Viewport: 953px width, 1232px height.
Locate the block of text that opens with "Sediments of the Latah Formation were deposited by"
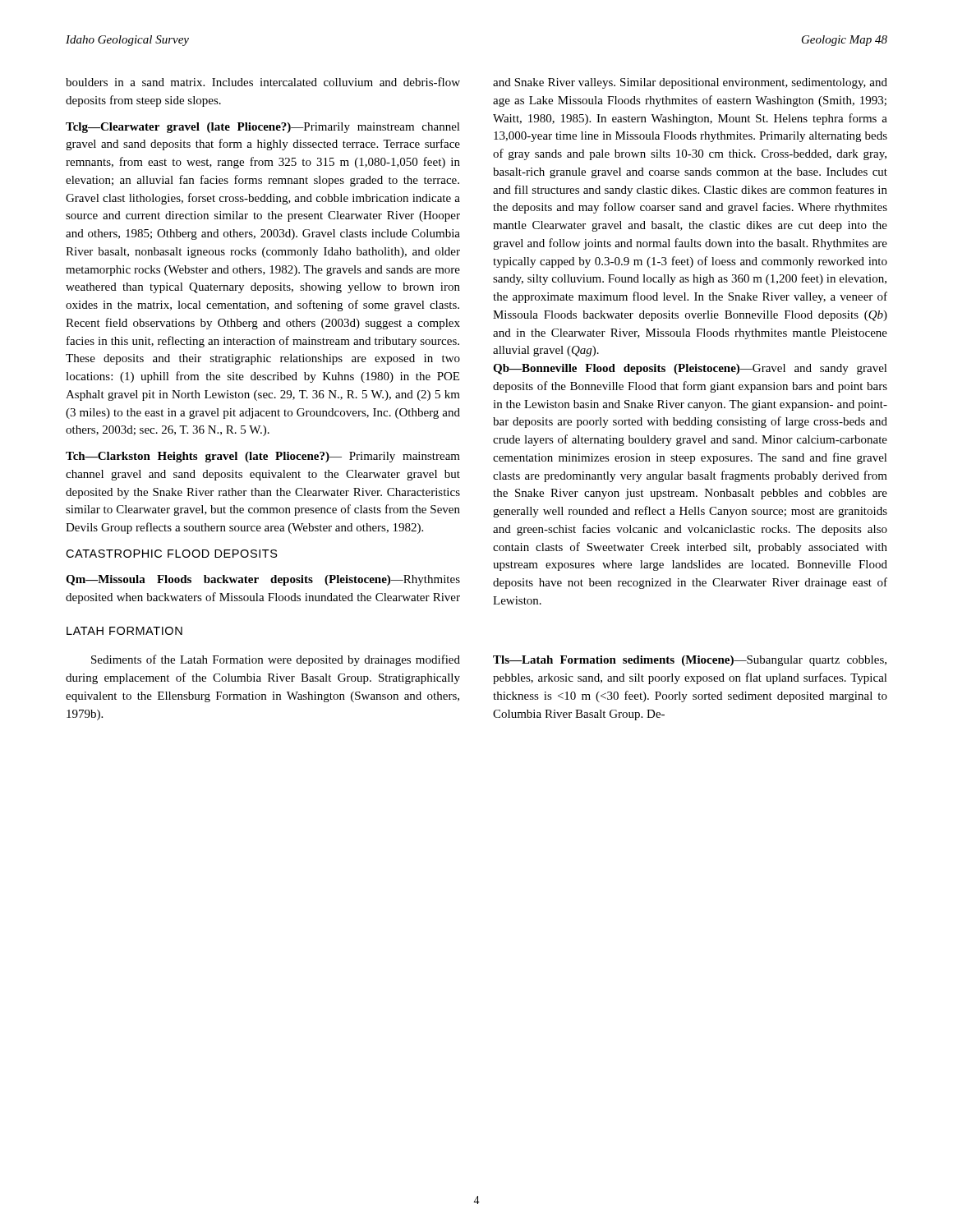tap(263, 687)
